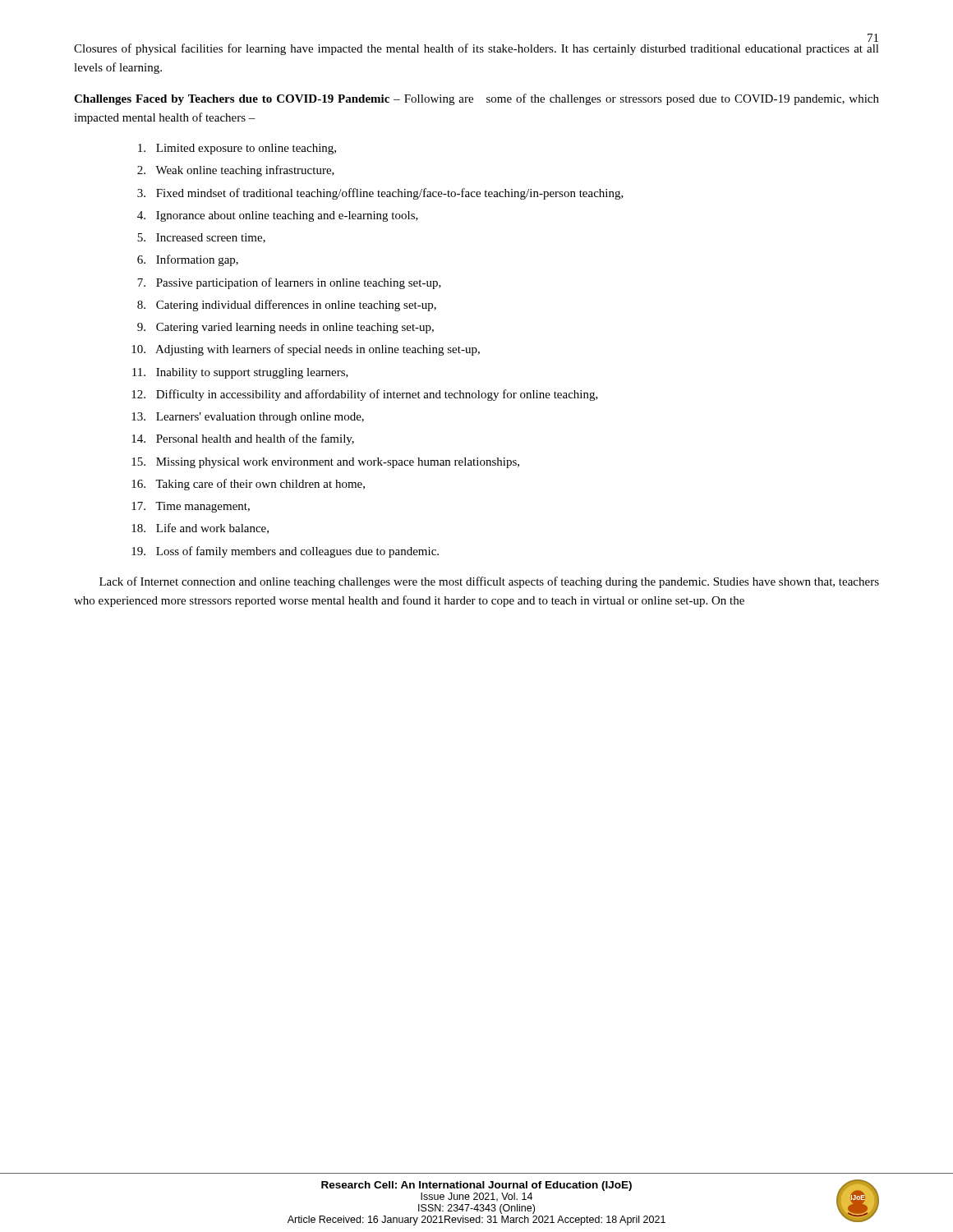Image resolution: width=953 pixels, height=1232 pixels.
Task: Locate the text "17. Time management,"
Action: click(x=191, y=507)
